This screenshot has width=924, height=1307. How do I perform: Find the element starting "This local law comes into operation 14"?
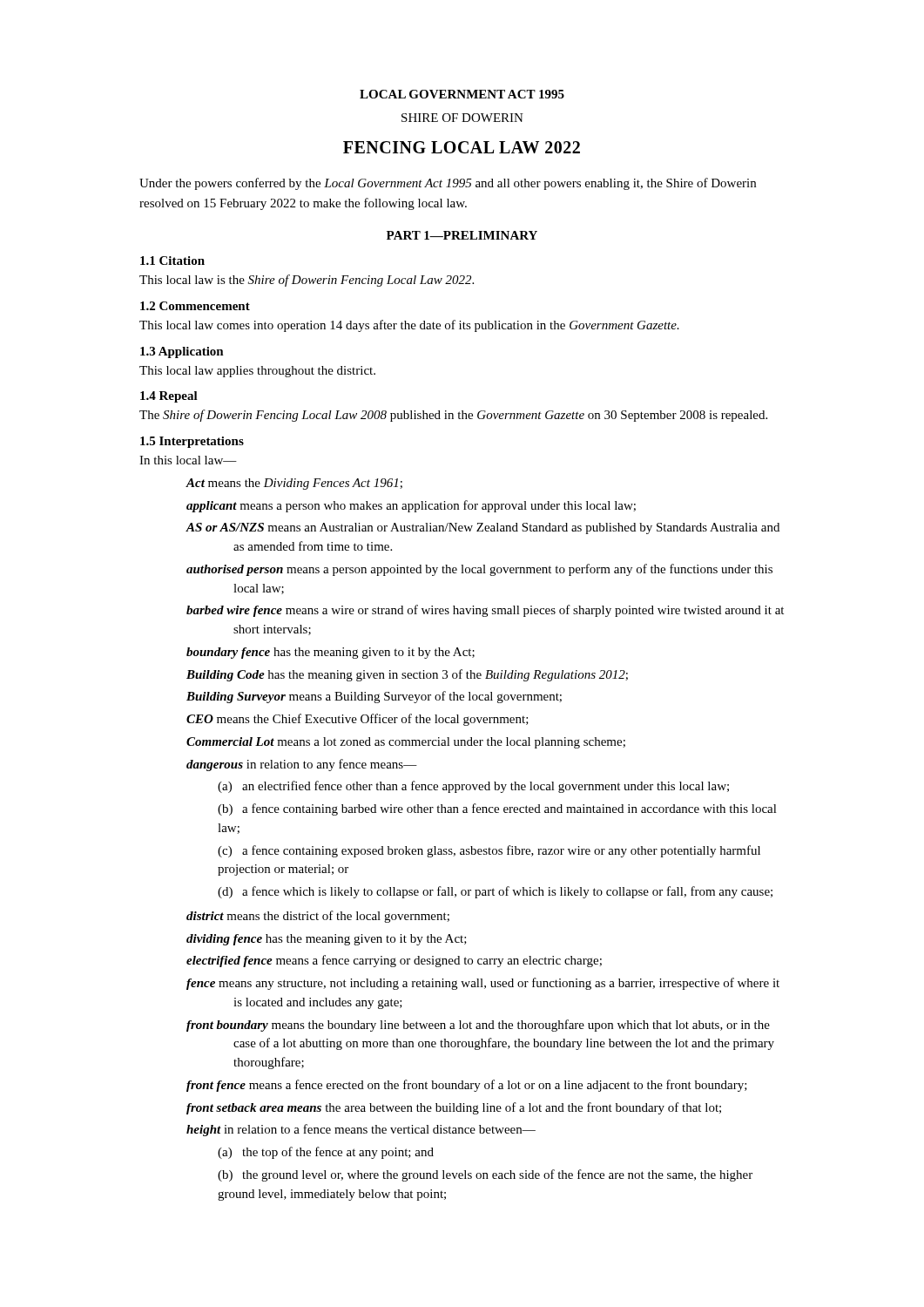[x=410, y=325]
